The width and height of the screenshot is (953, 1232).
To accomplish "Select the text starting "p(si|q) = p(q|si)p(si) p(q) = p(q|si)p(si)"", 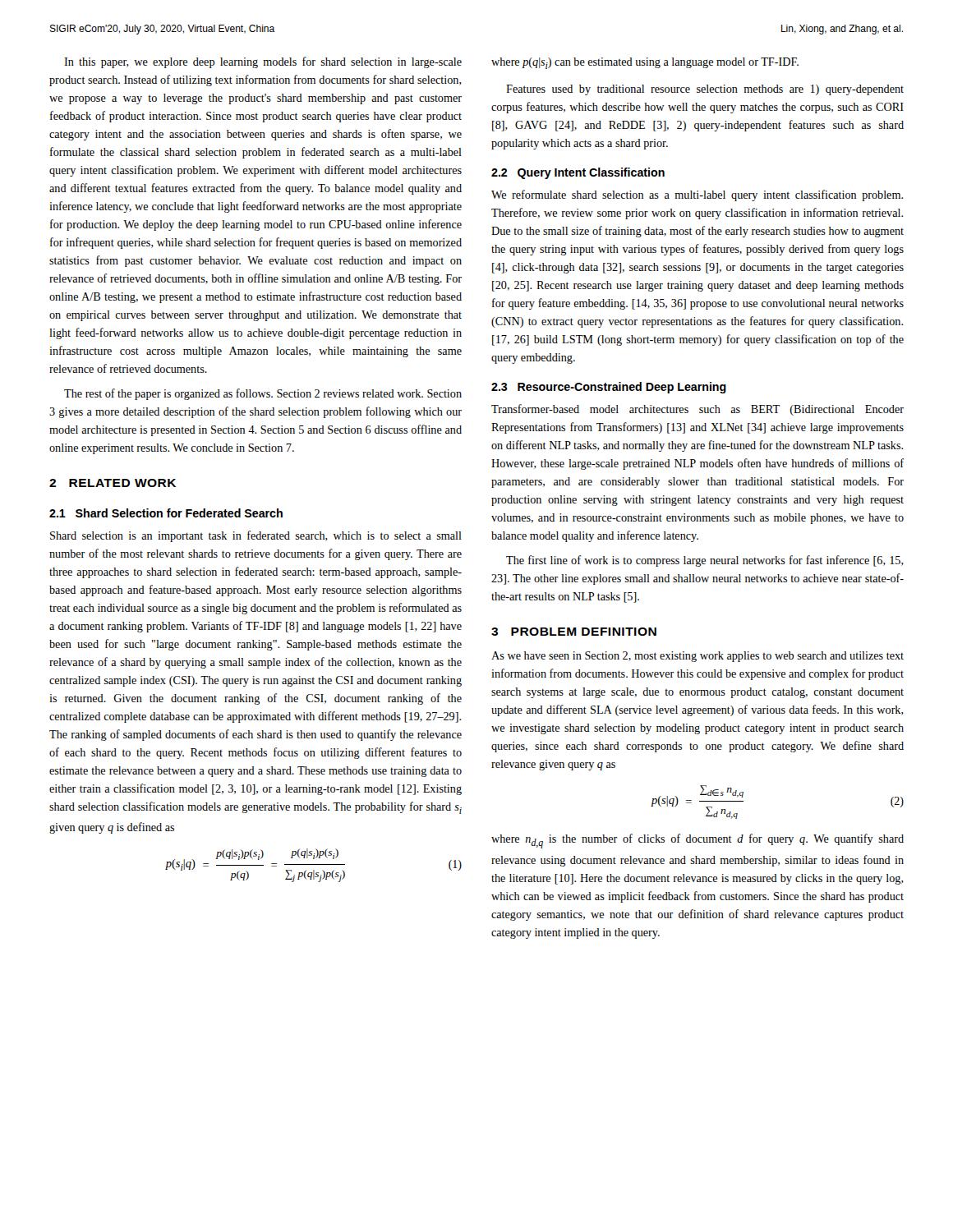I will pos(255,865).
